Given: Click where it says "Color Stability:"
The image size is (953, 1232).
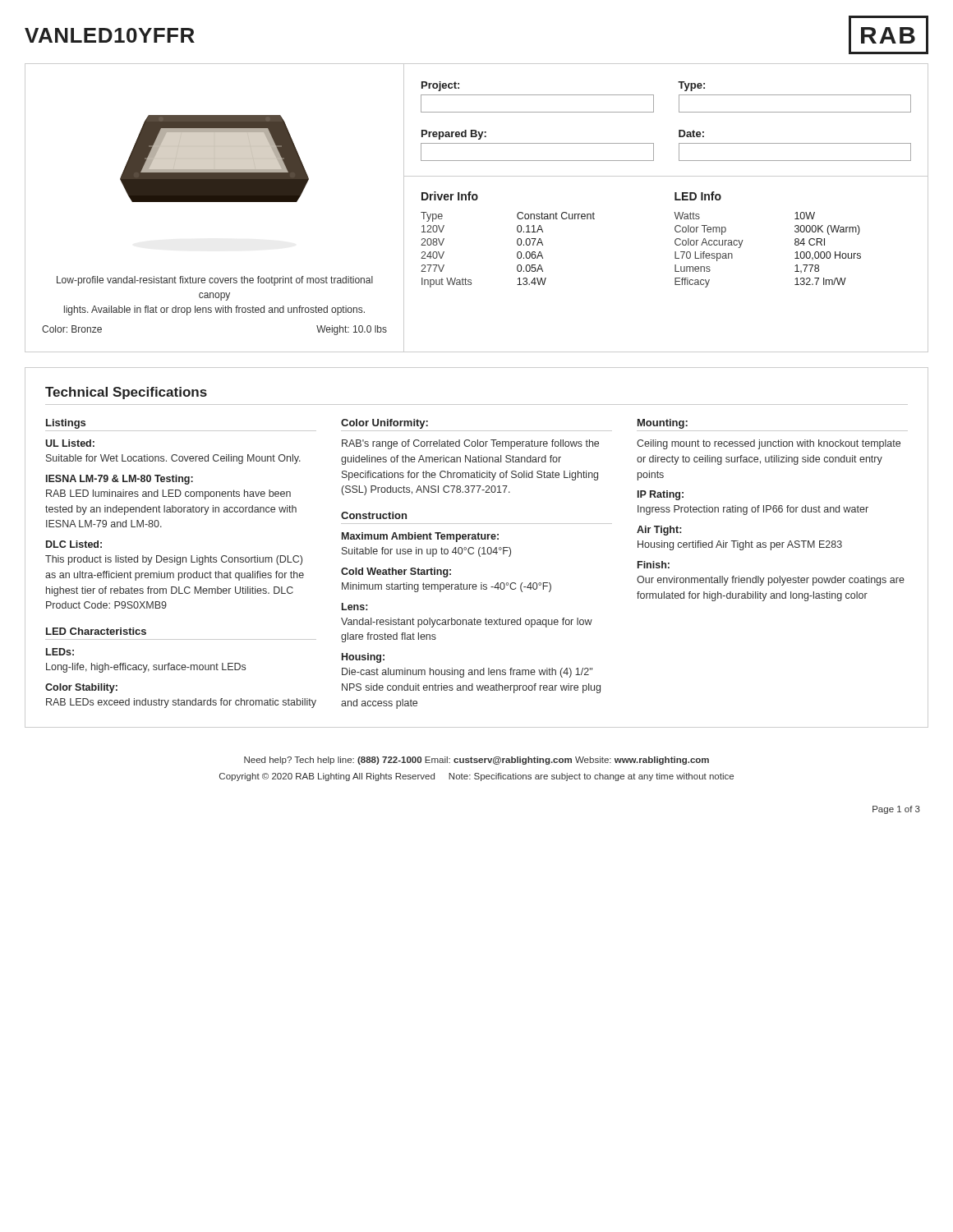Looking at the screenshot, I should click(82, 687).
